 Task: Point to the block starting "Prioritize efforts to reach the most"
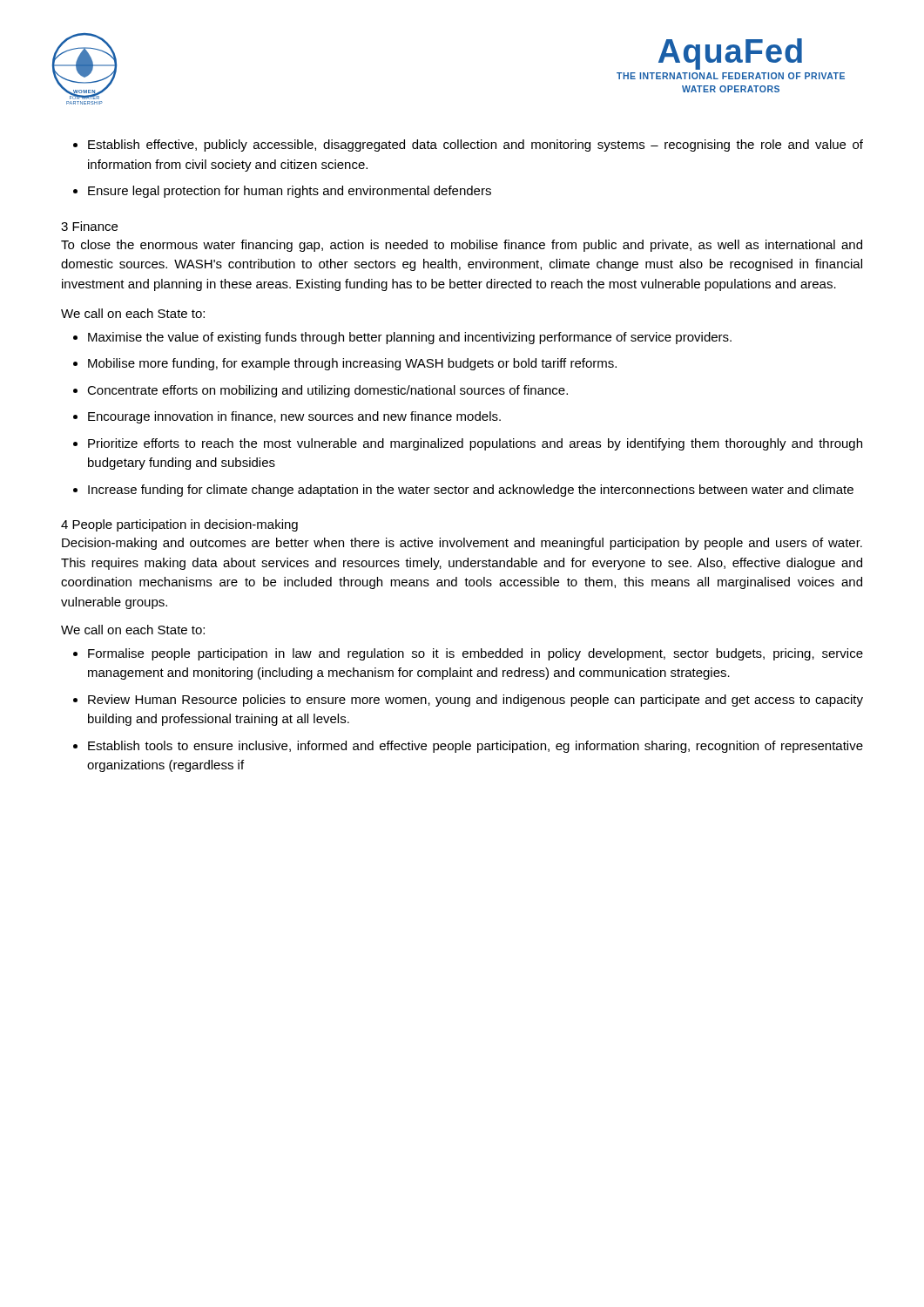pos(475,452)
